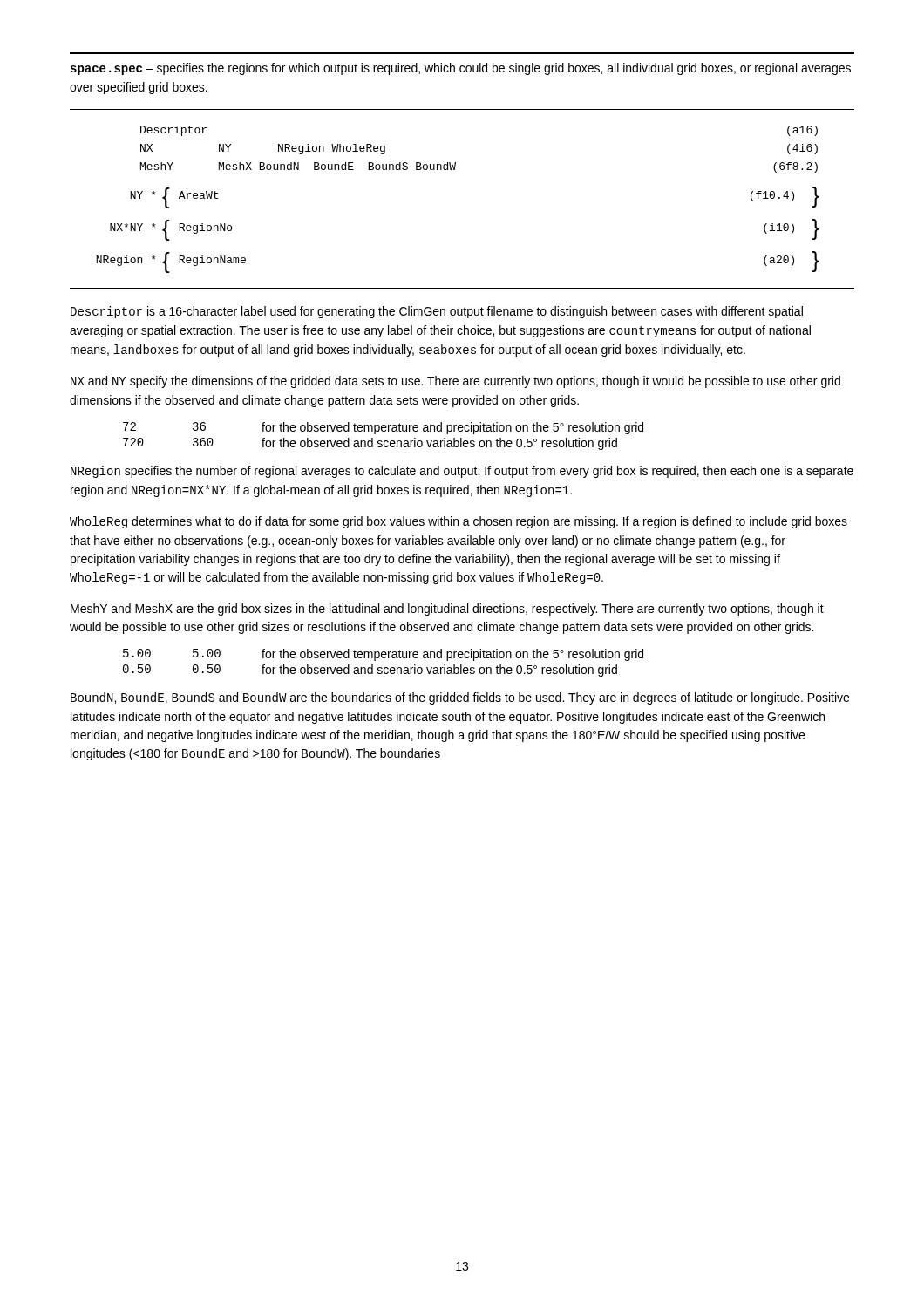Find the element starting "space.spec – specifies the regions for which output"

pos(462,75)
